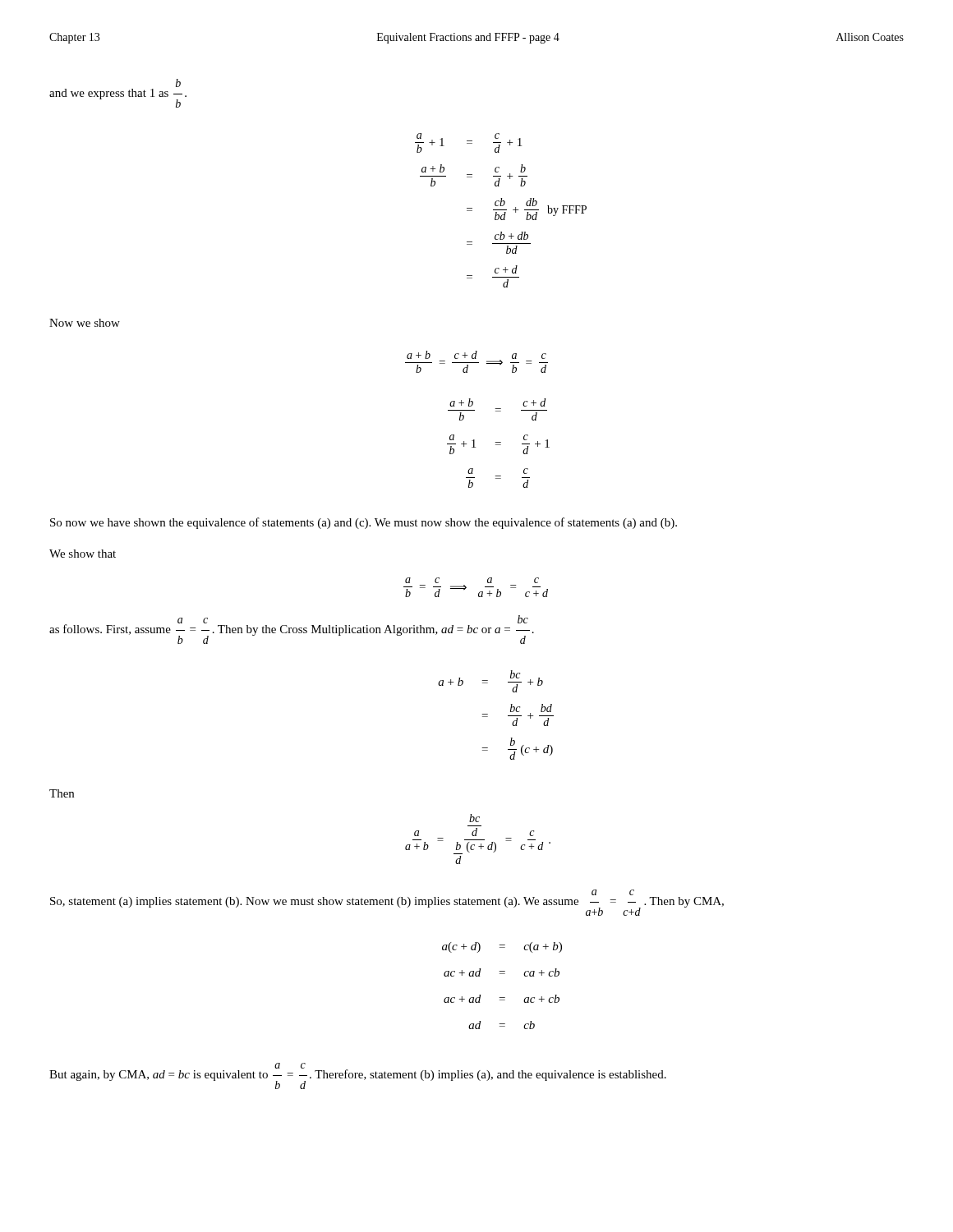Screen dimensions: 1232x953
Task: Point to the block beginning "as follows. First, assume ab ="
Action: (x=292, y=630)
